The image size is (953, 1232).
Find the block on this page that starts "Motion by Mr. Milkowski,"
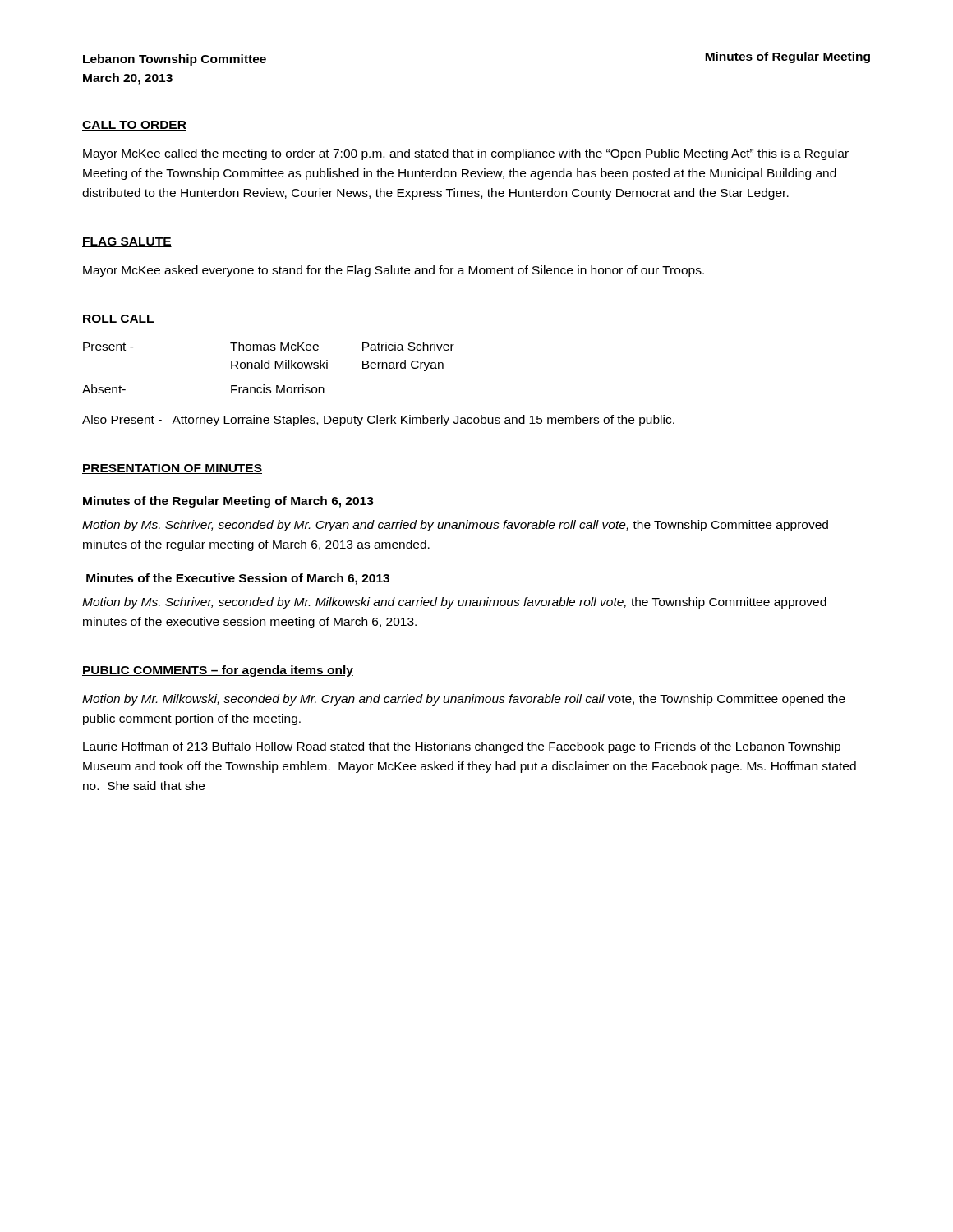[464, 708]
